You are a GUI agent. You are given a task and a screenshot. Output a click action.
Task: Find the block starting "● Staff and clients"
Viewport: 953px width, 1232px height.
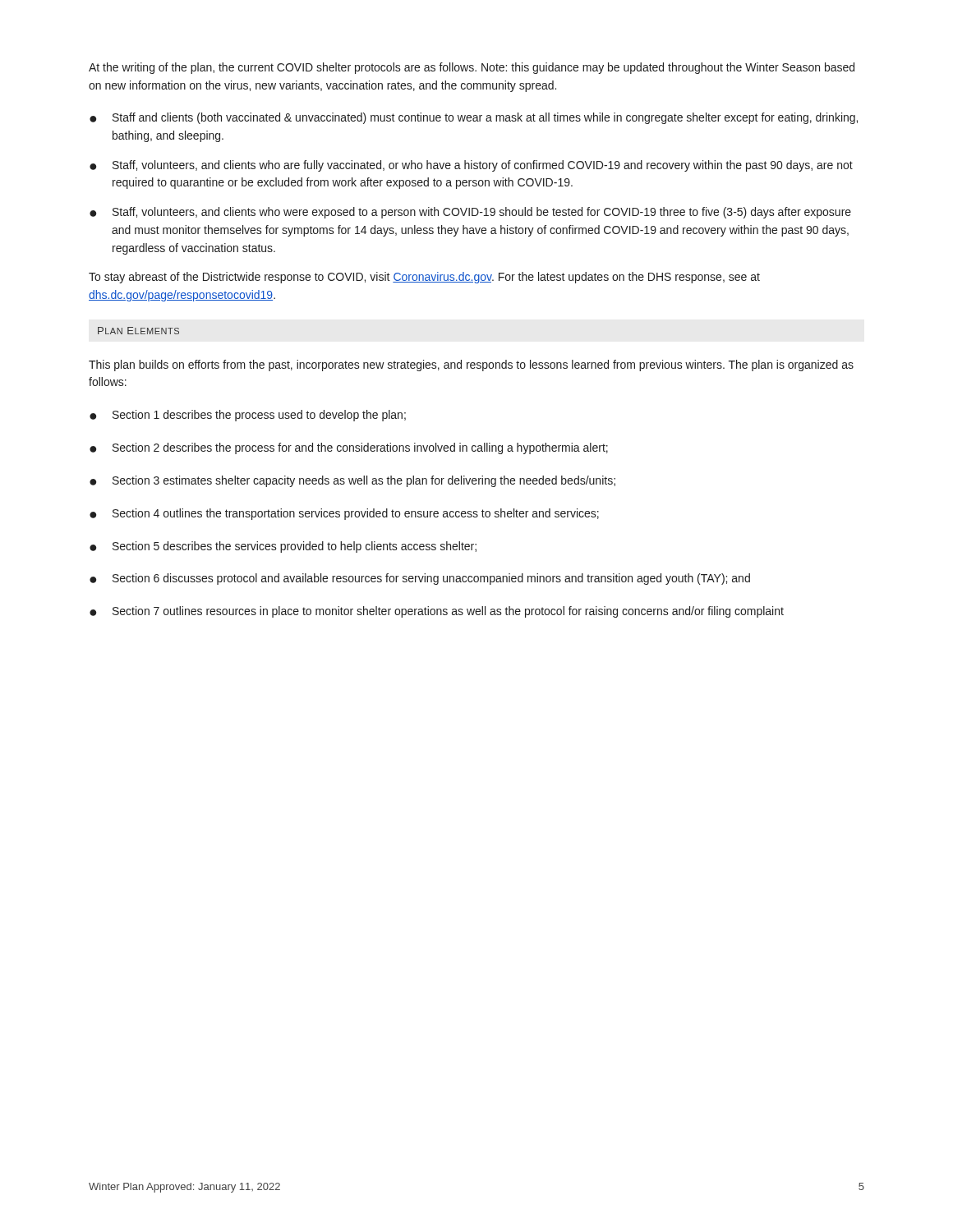pos(476,127)
